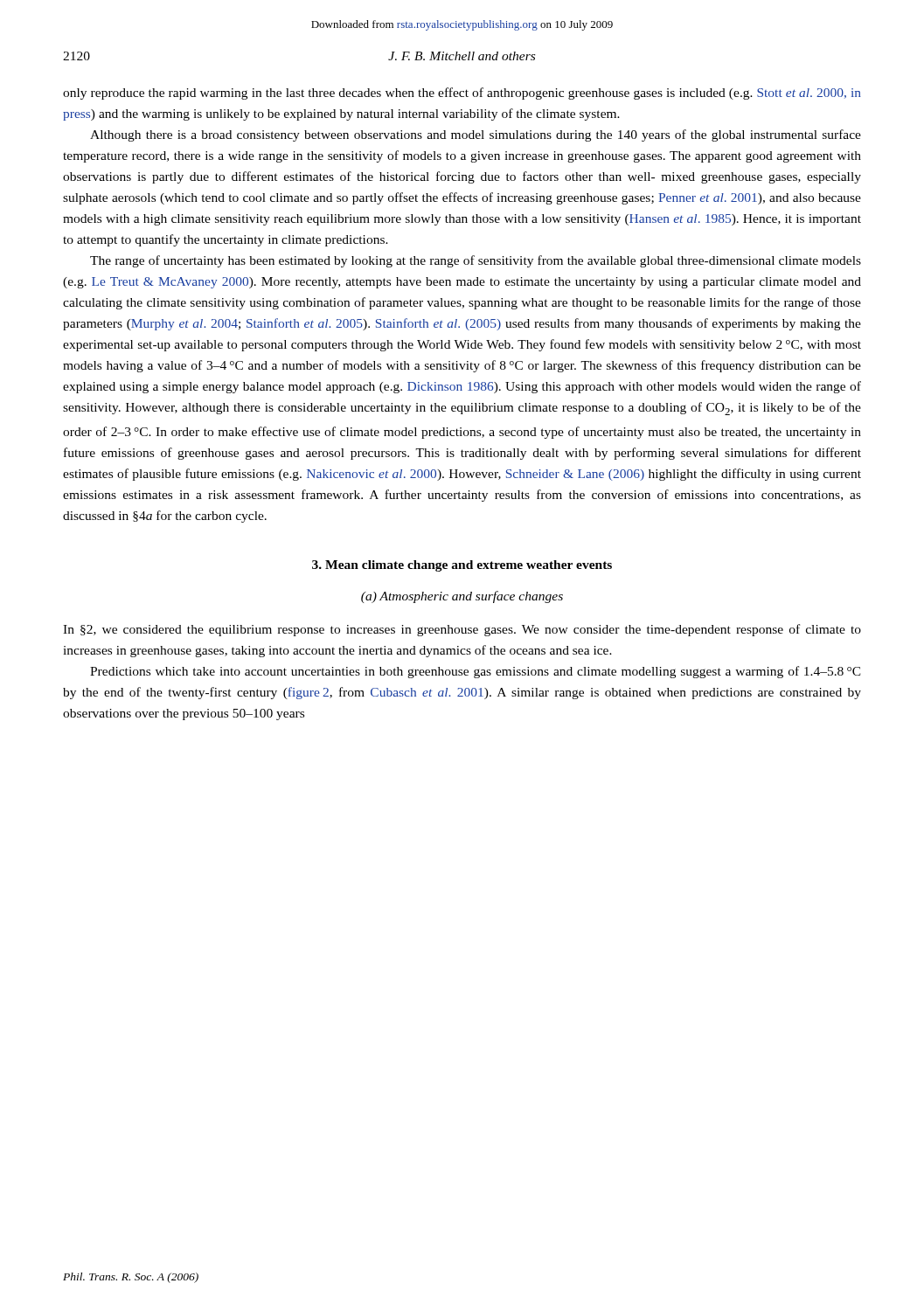Find the passage starting "Although there is"
924x1311 pixels.
(x=462, y=187)
